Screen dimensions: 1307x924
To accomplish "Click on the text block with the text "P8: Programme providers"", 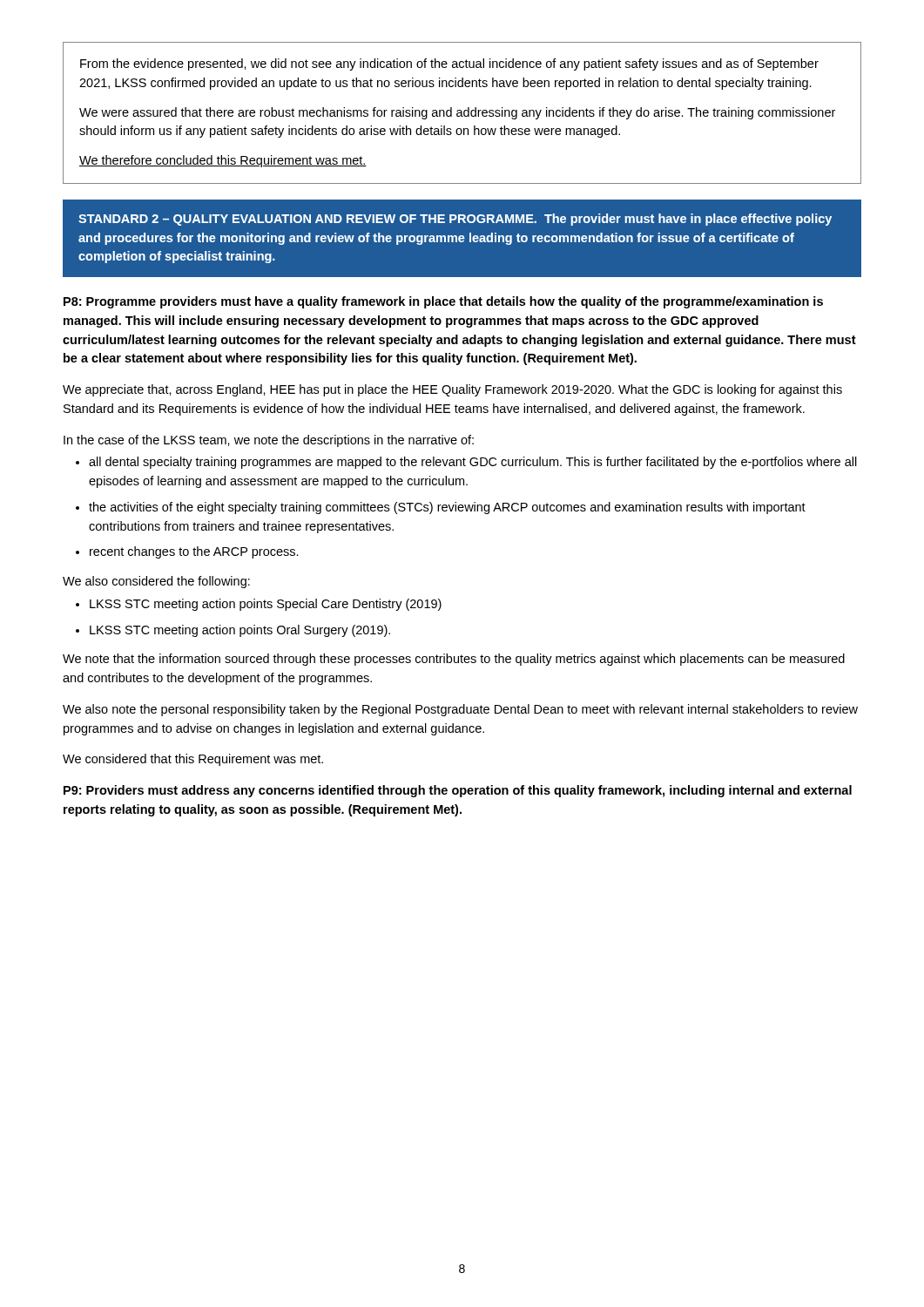I will click(459, 330).
